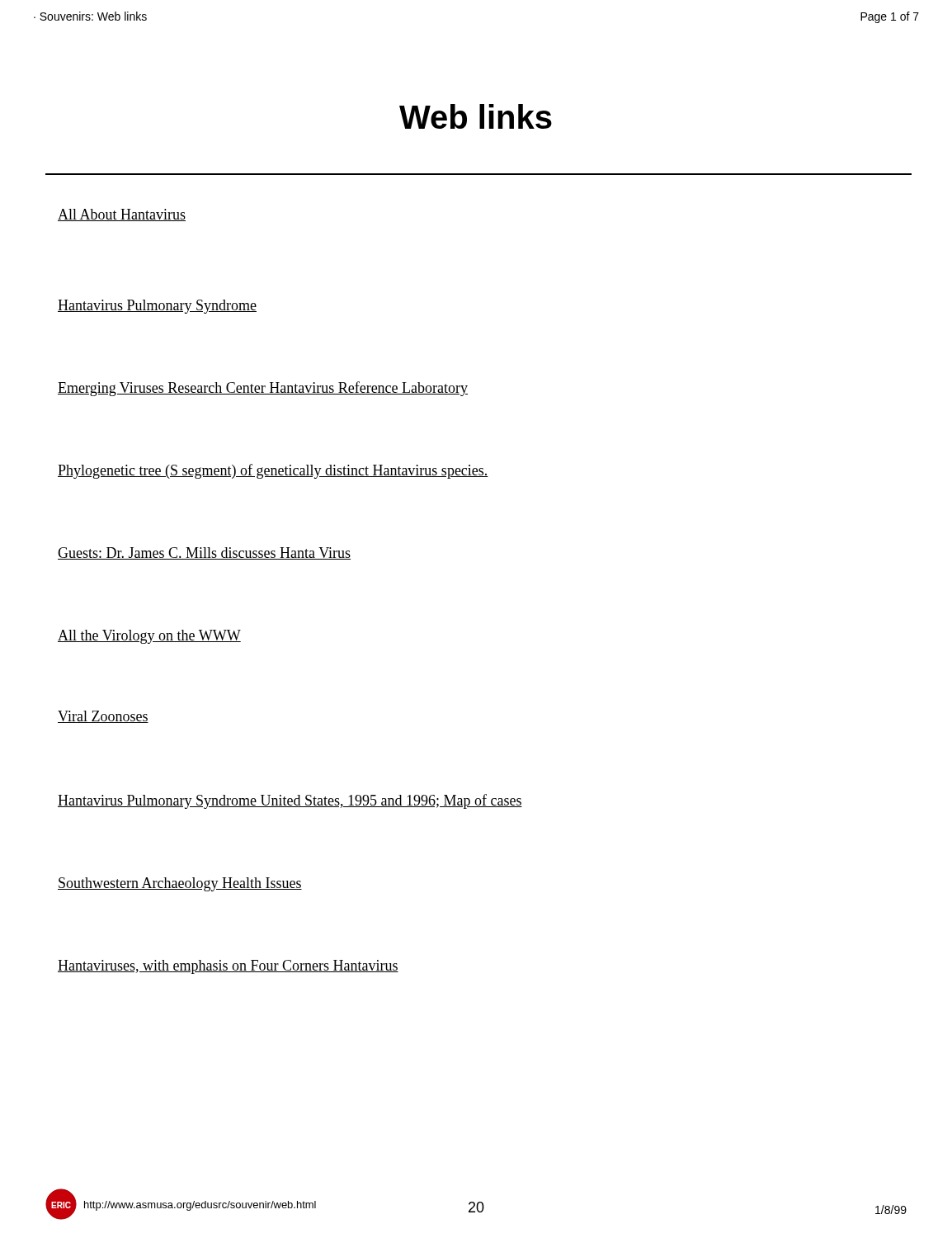
Task: Point to "Southwestern Archaeology Health Issues"
Action: pos(180,883)
